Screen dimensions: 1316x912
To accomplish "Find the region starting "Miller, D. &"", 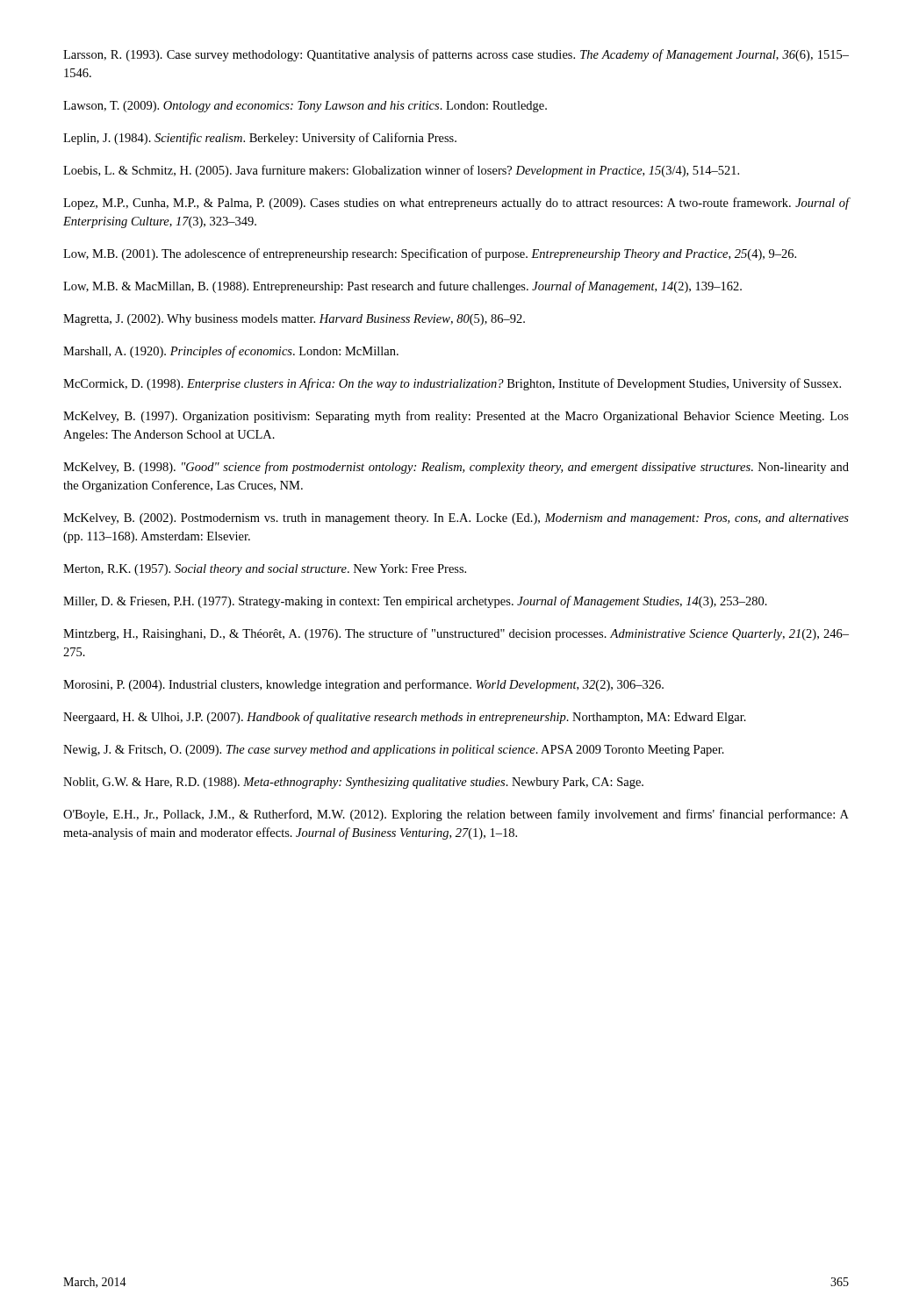I will pyautogui.click(x=415, y=601).
